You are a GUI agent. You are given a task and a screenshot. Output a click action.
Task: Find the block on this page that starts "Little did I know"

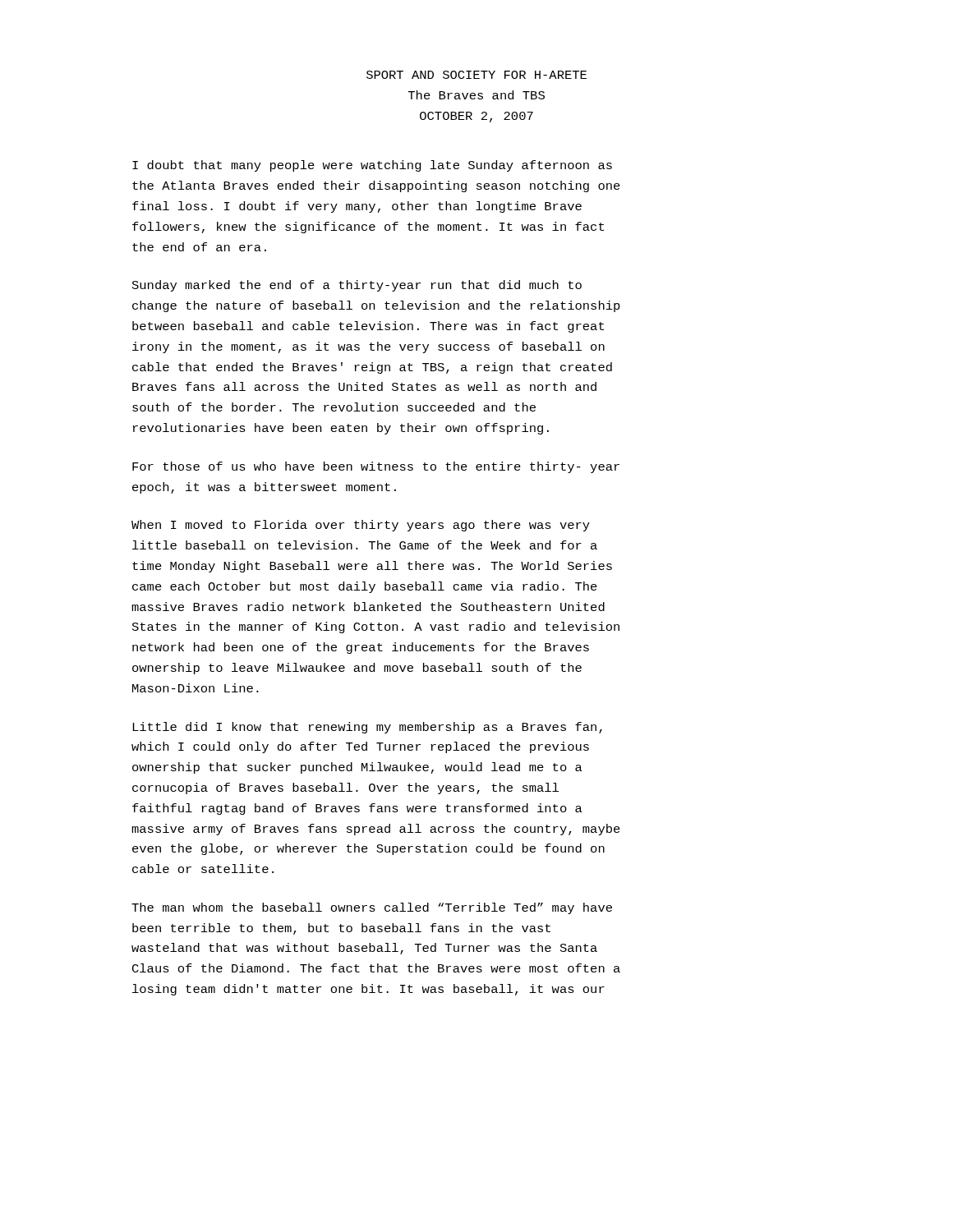coord(376,799)
